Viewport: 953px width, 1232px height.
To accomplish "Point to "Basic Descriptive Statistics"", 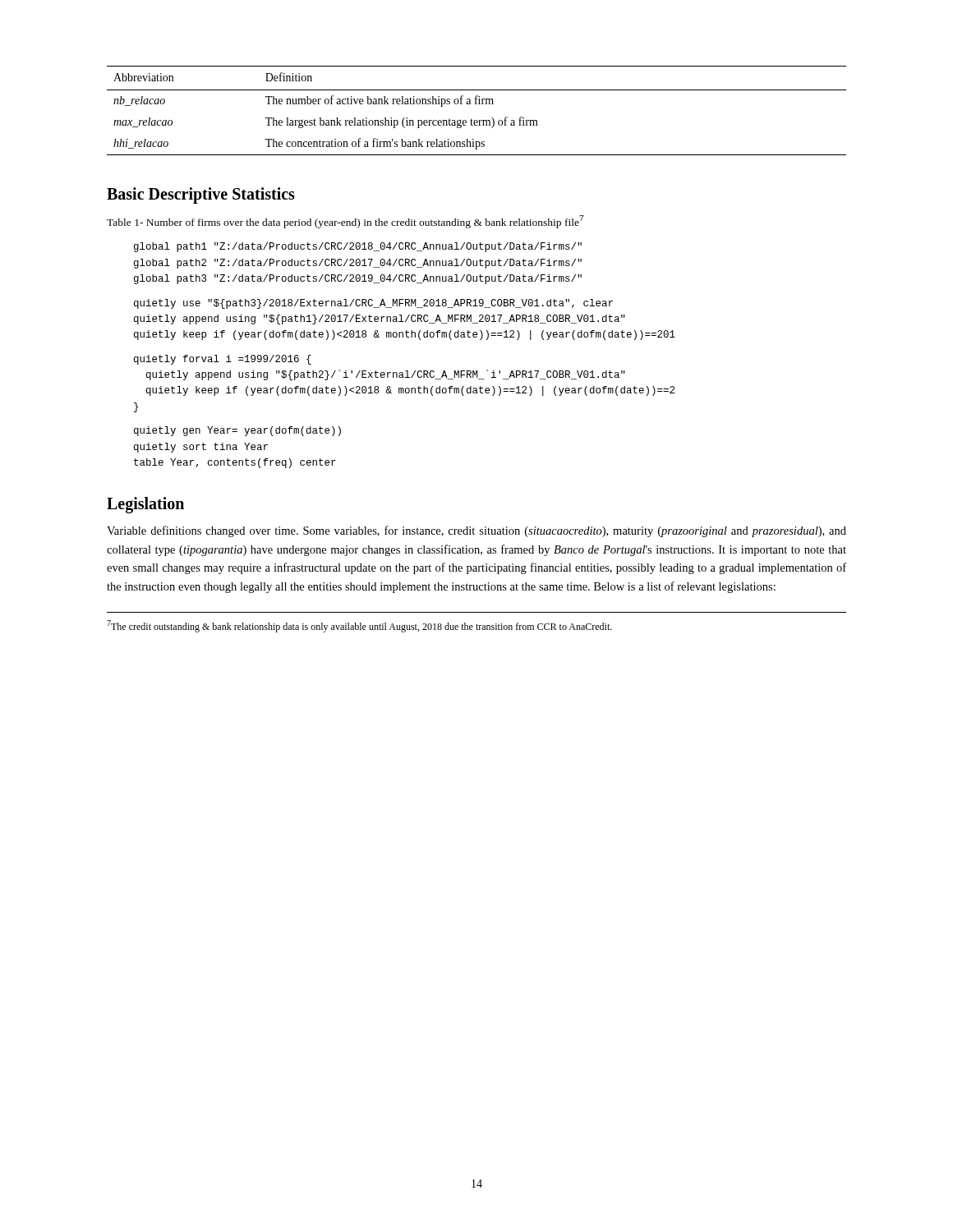I will pos(201,194).
